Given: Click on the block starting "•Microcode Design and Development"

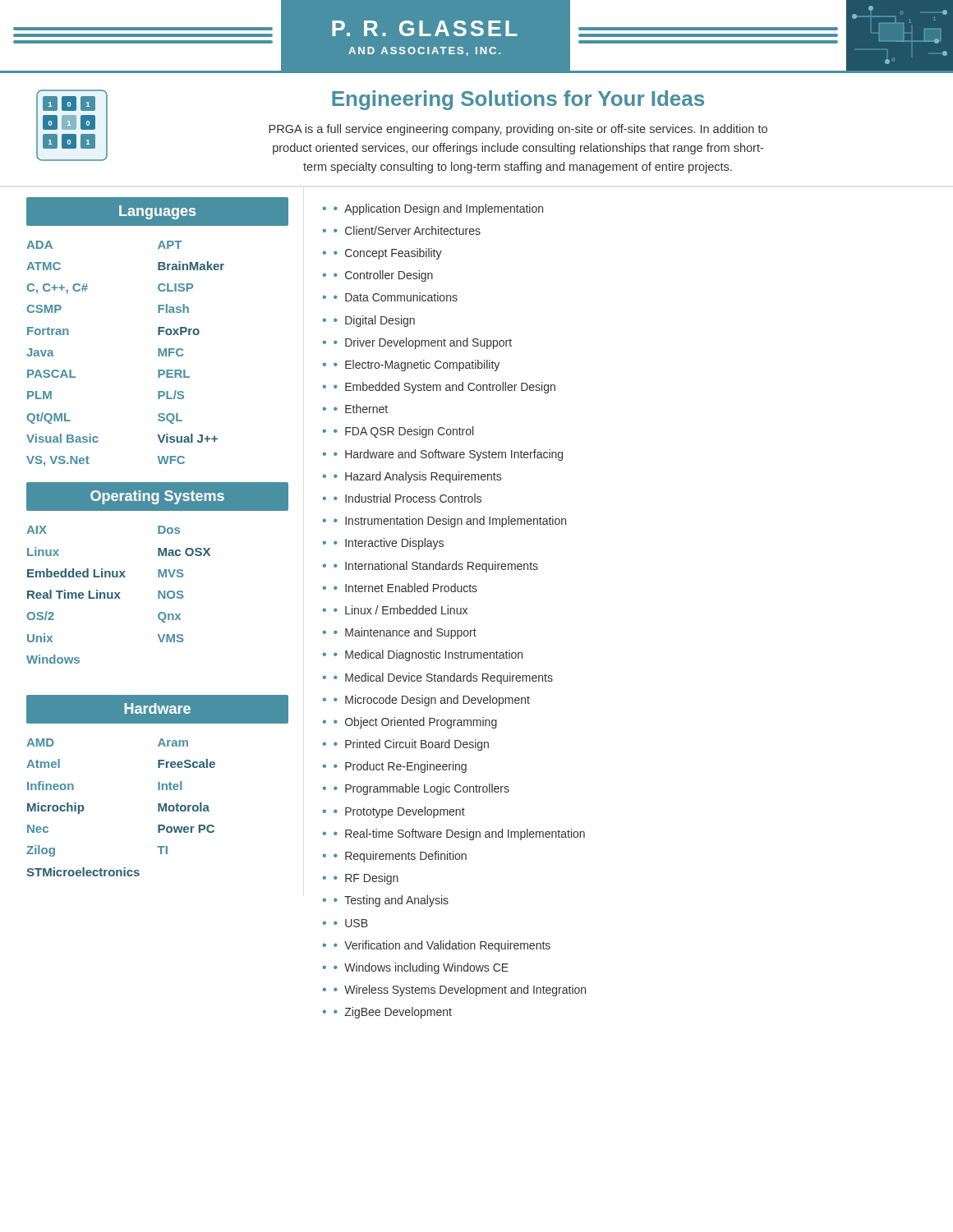Looking at the screenshot, I should 432,699.
